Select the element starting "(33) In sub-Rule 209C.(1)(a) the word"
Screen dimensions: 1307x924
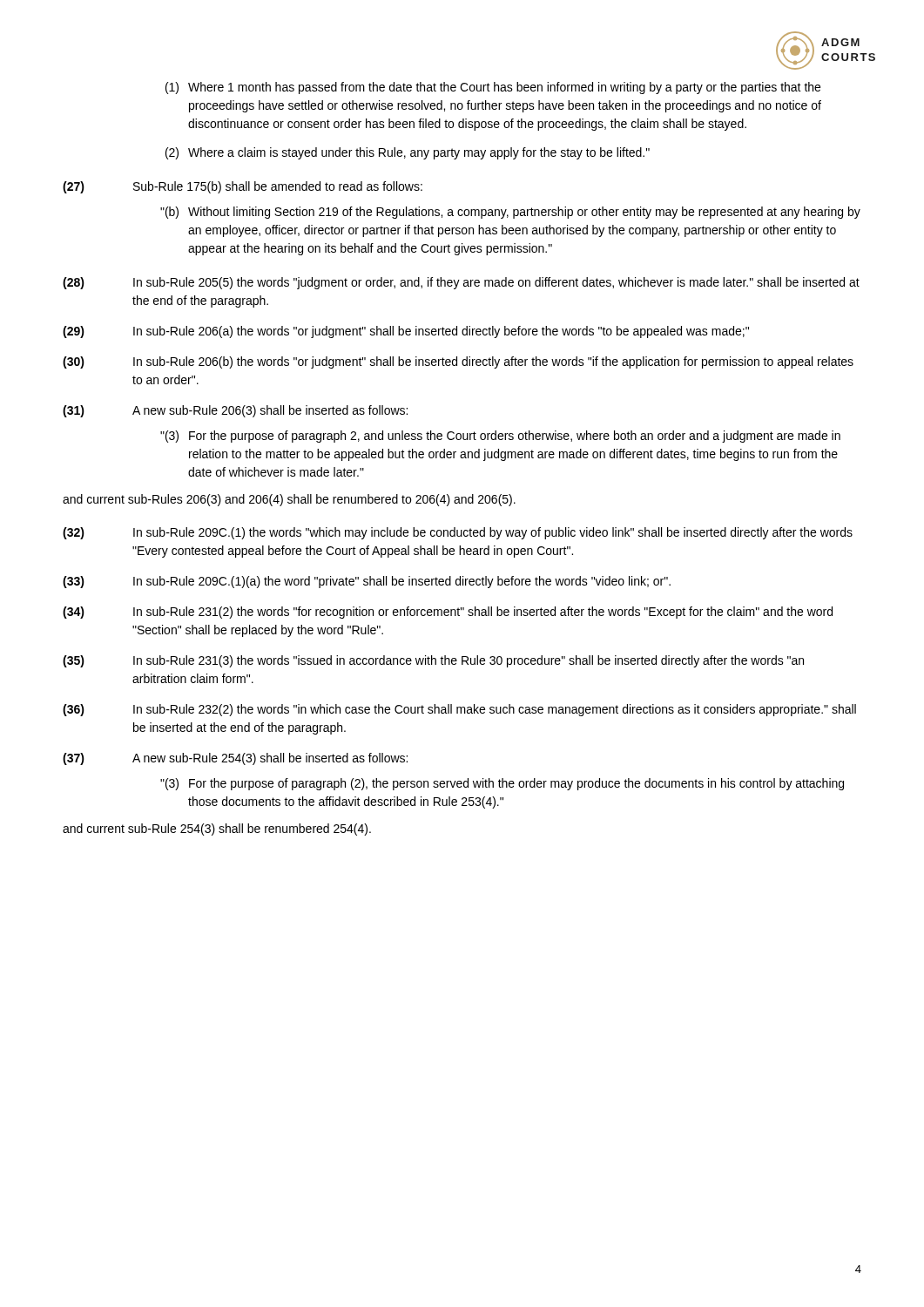462,581
